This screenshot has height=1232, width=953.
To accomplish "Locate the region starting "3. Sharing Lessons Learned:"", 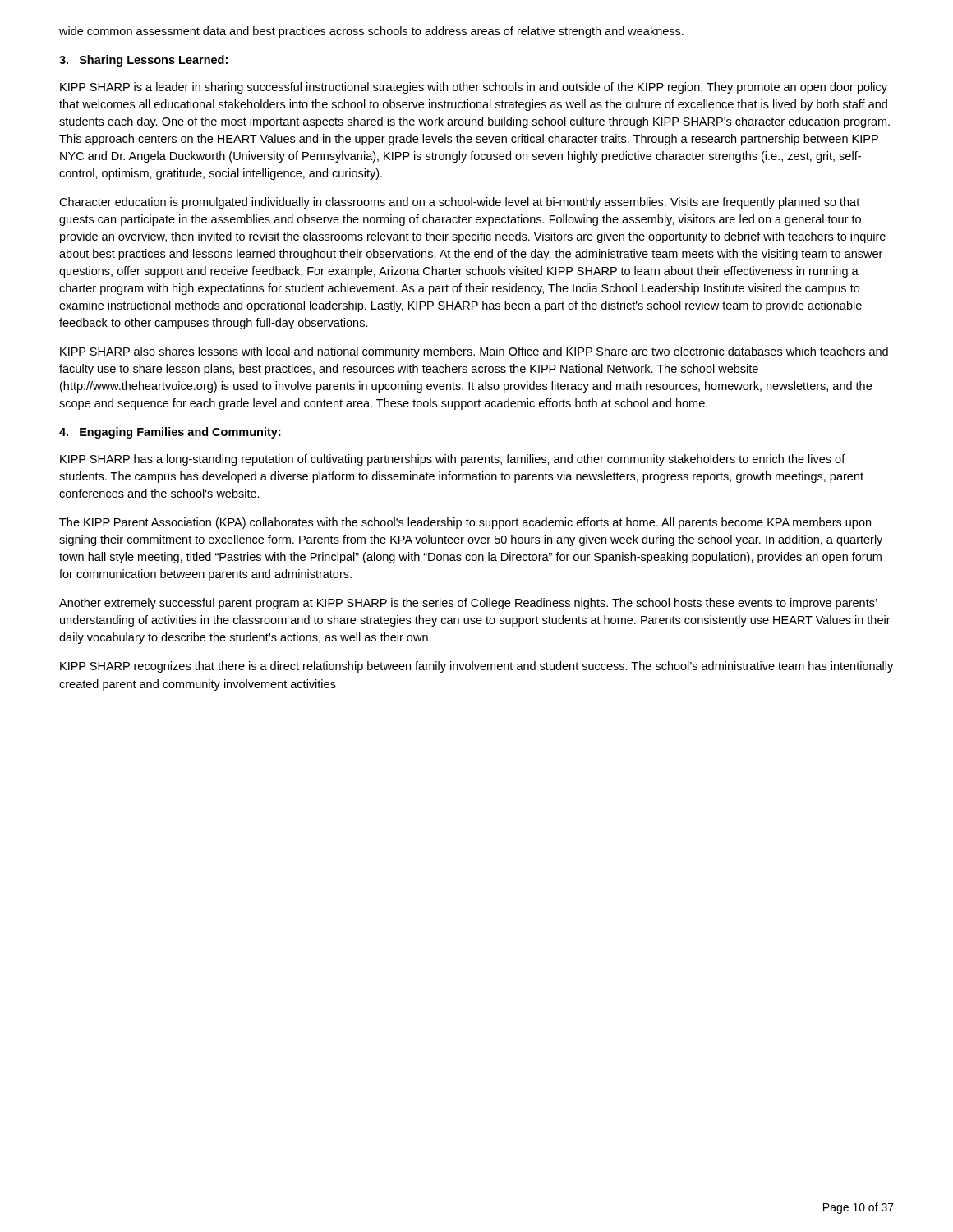I will (x=143, y=61).
